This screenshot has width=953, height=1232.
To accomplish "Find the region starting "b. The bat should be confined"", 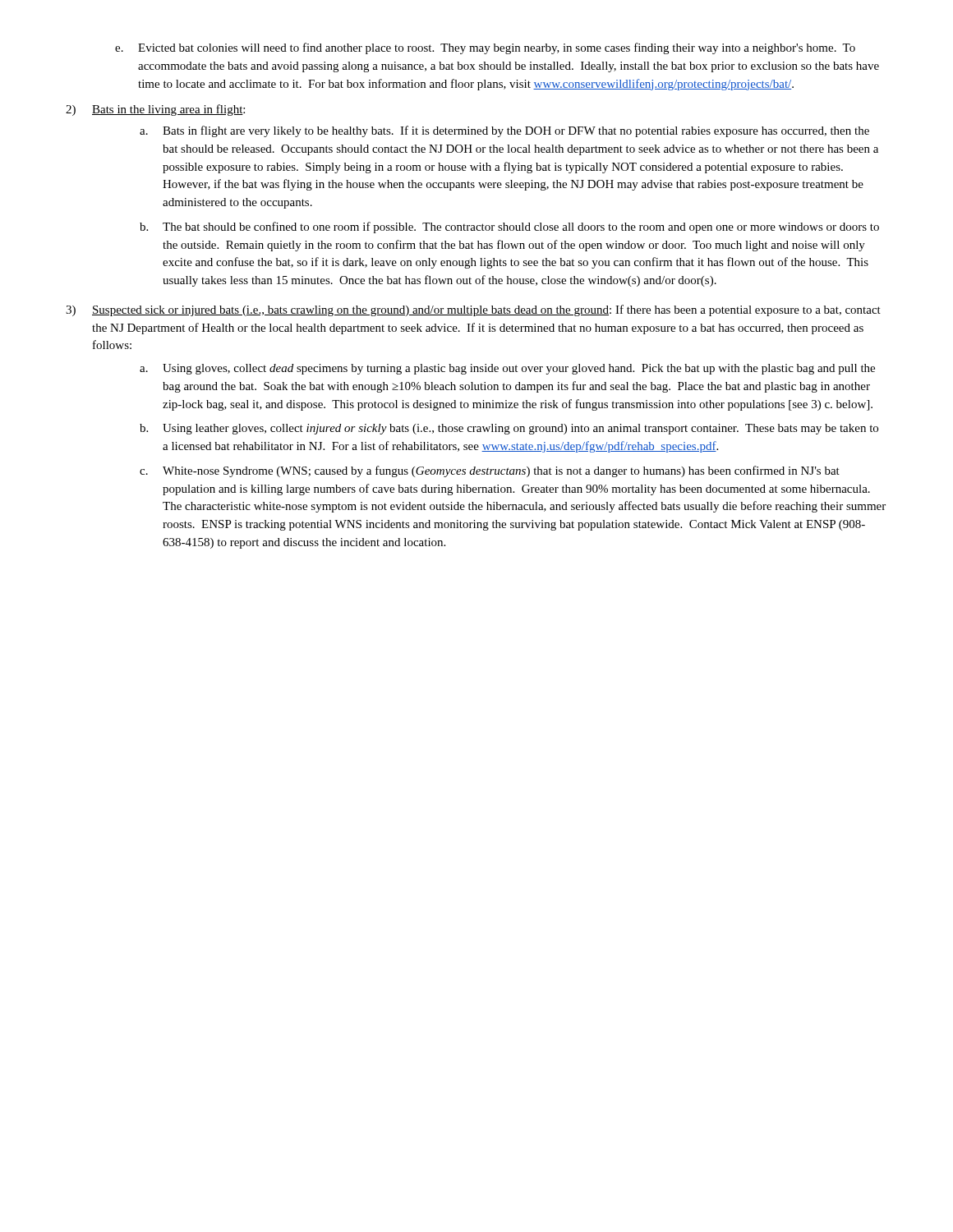I will (513, 254).
